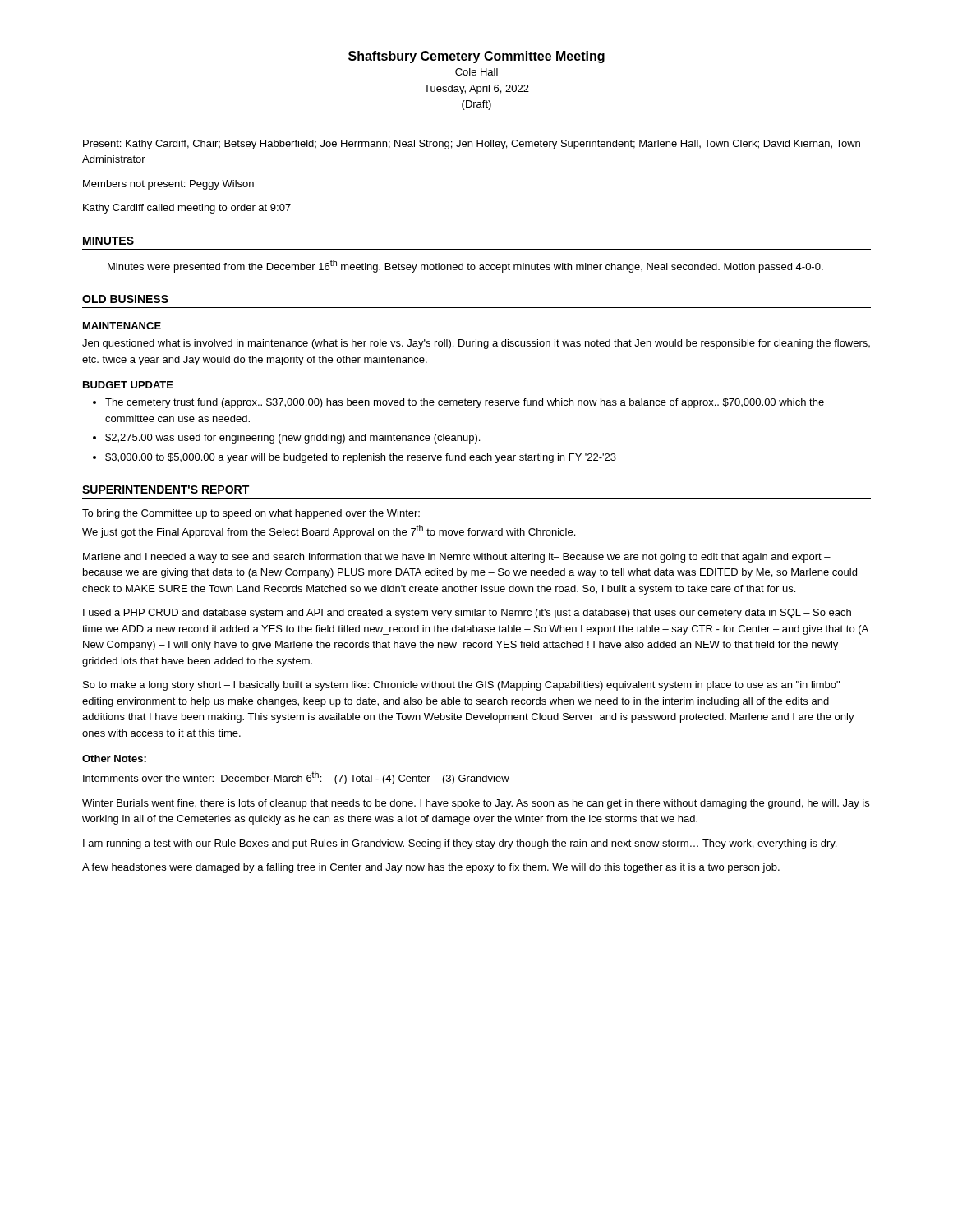Find the block on this page that starts "To bring the"
Screen dimensions: 1232x953
[329, 523]
